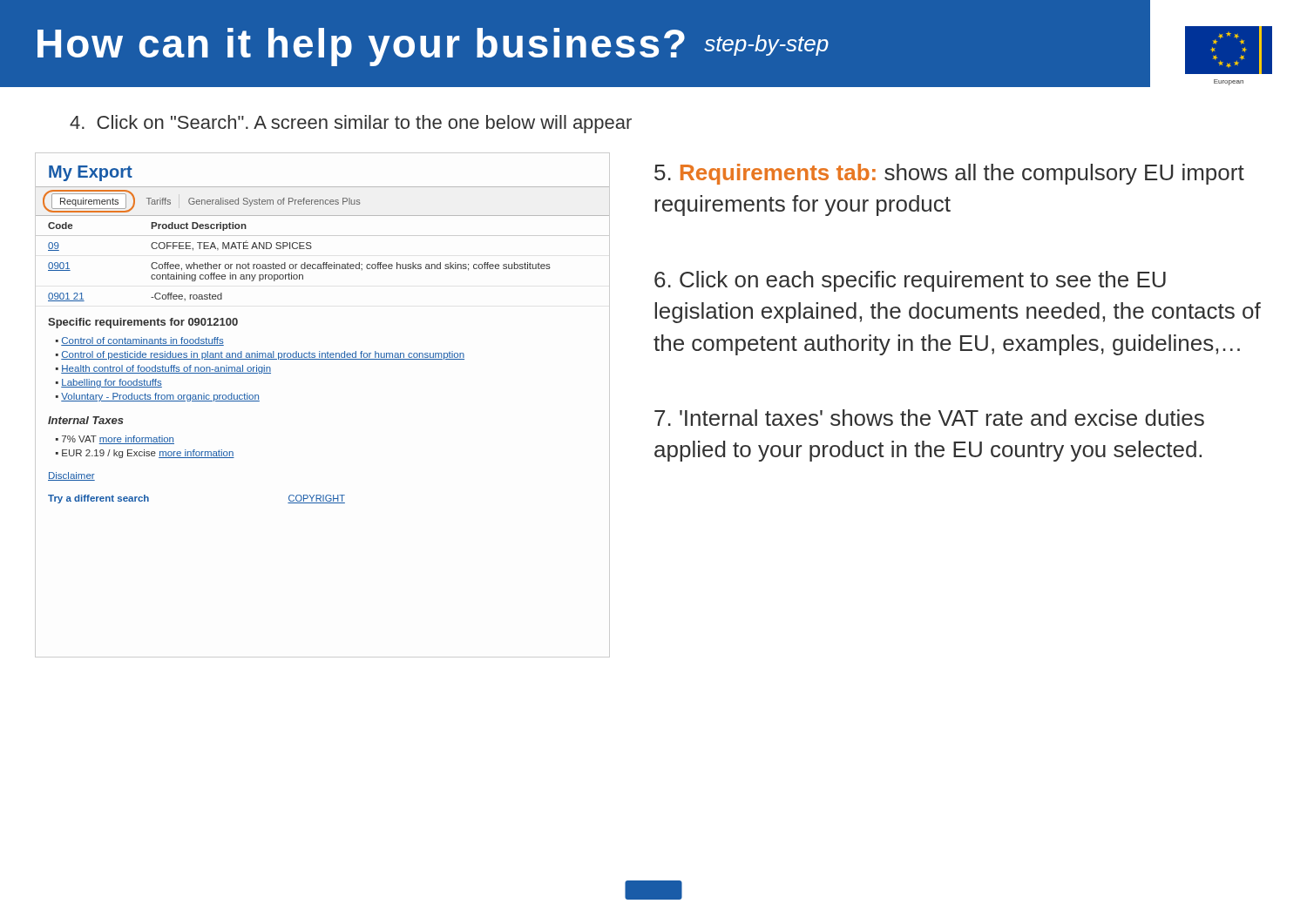Screen dimensions: 924x1307
Task: Locate the text block containing "'Internal taxes' shows the VAT rate"
Action: 929,434
